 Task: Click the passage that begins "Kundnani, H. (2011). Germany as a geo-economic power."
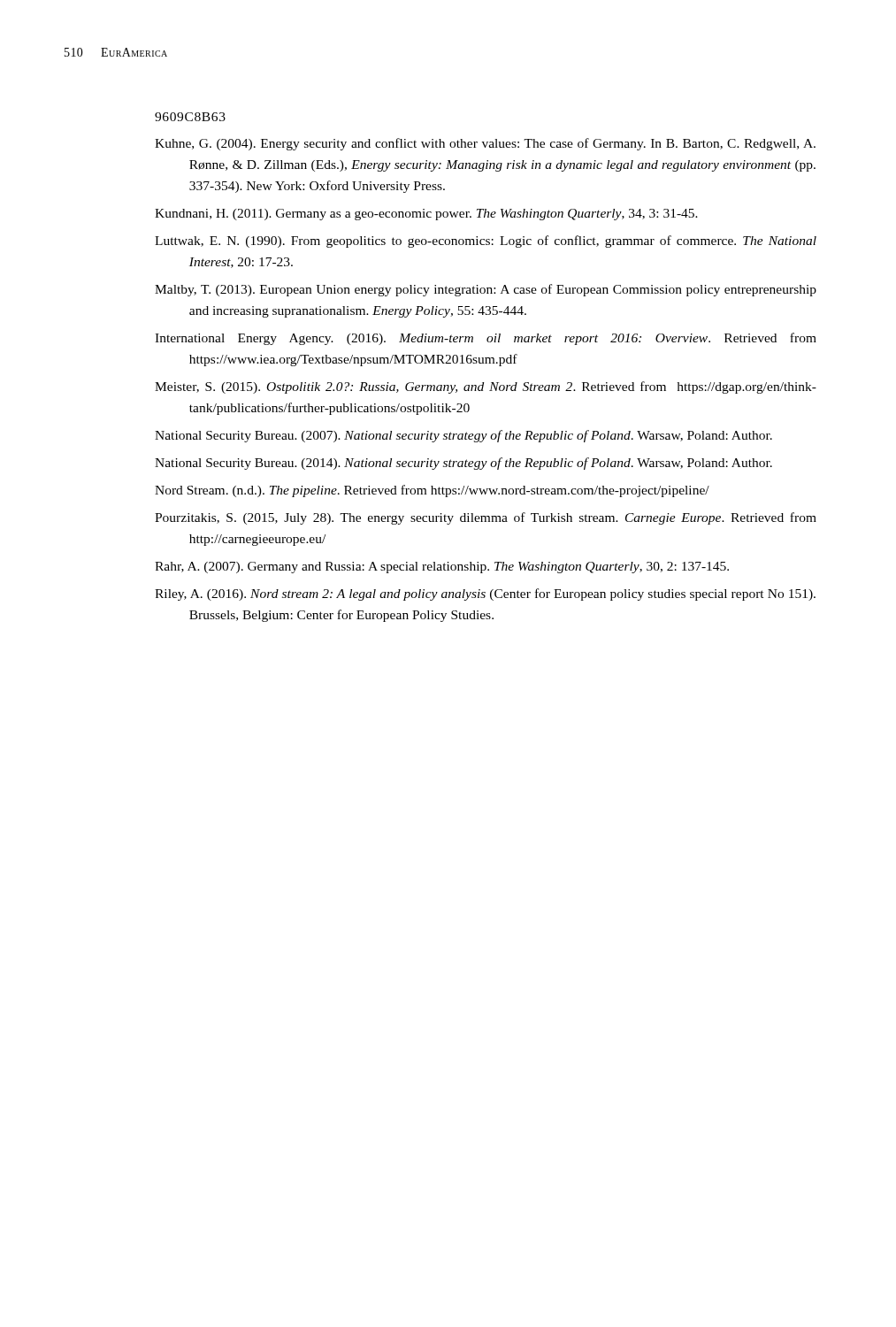[x=427, y=213]
